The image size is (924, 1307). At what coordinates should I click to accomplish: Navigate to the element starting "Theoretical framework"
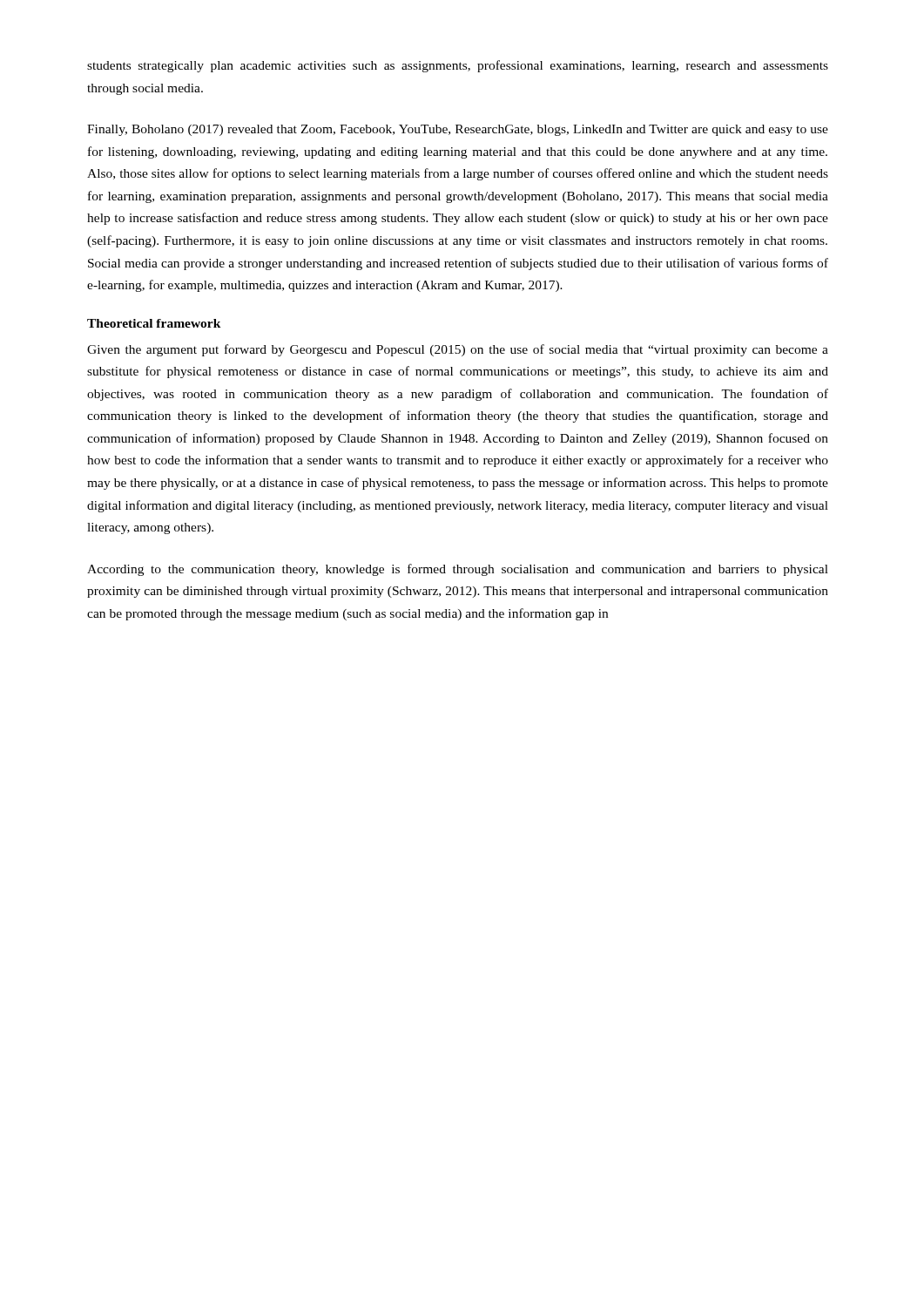(x=154, y=323)
